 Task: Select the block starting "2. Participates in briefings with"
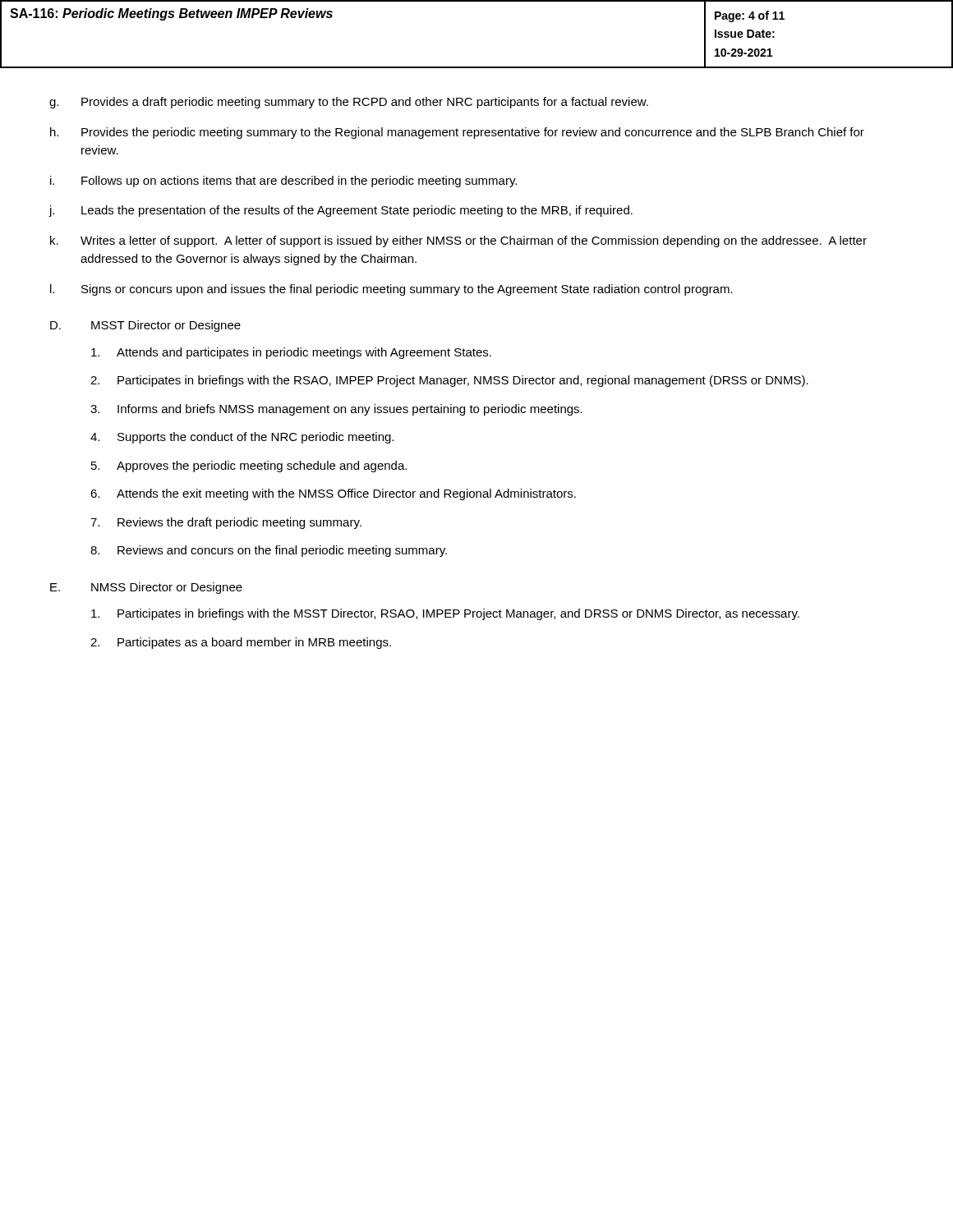click(497, 381)
